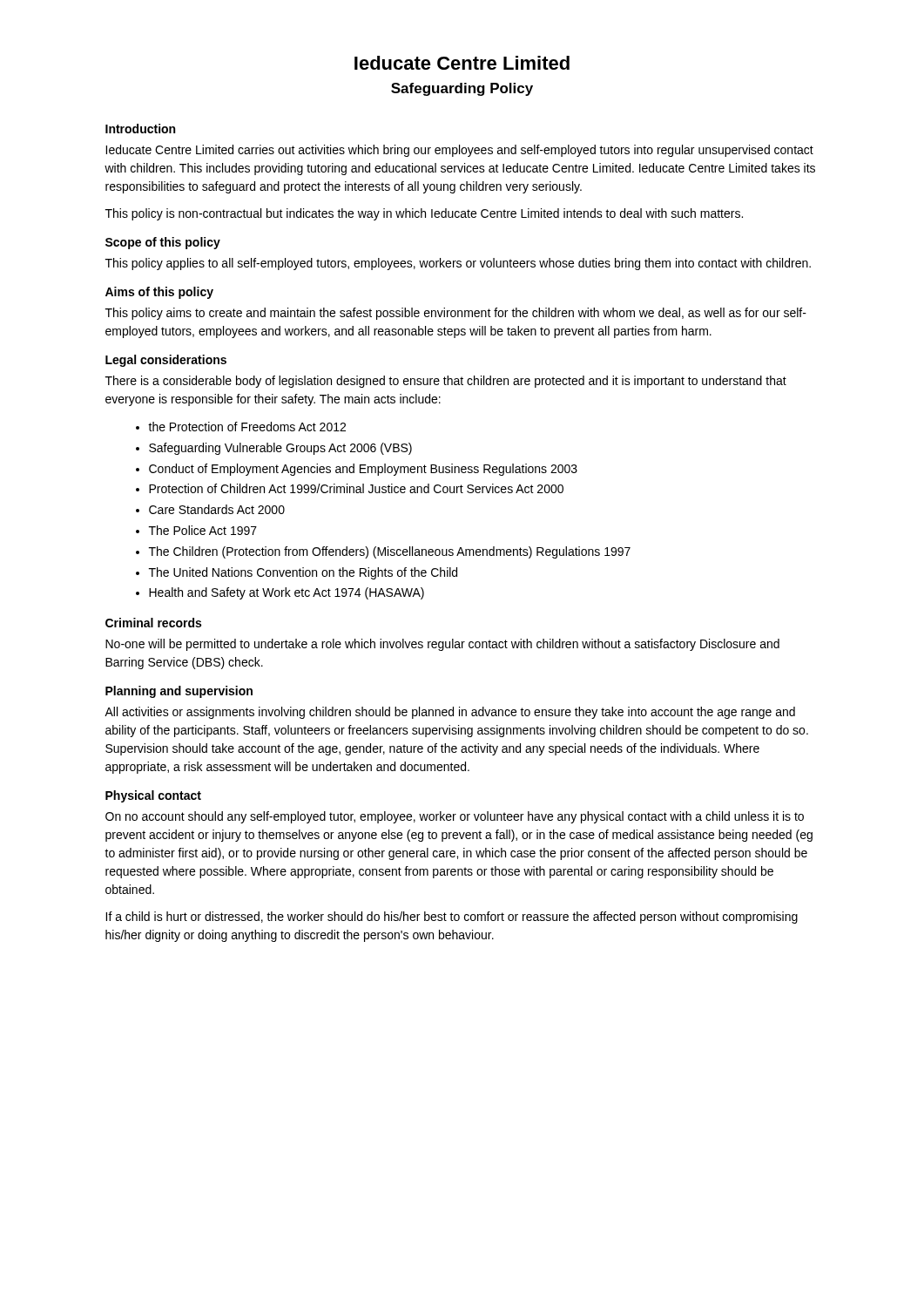Select the passage starting "The United Nations Convention"
Screen dimensions: 1307x924
pyautogui.click(x=303, y=572)
